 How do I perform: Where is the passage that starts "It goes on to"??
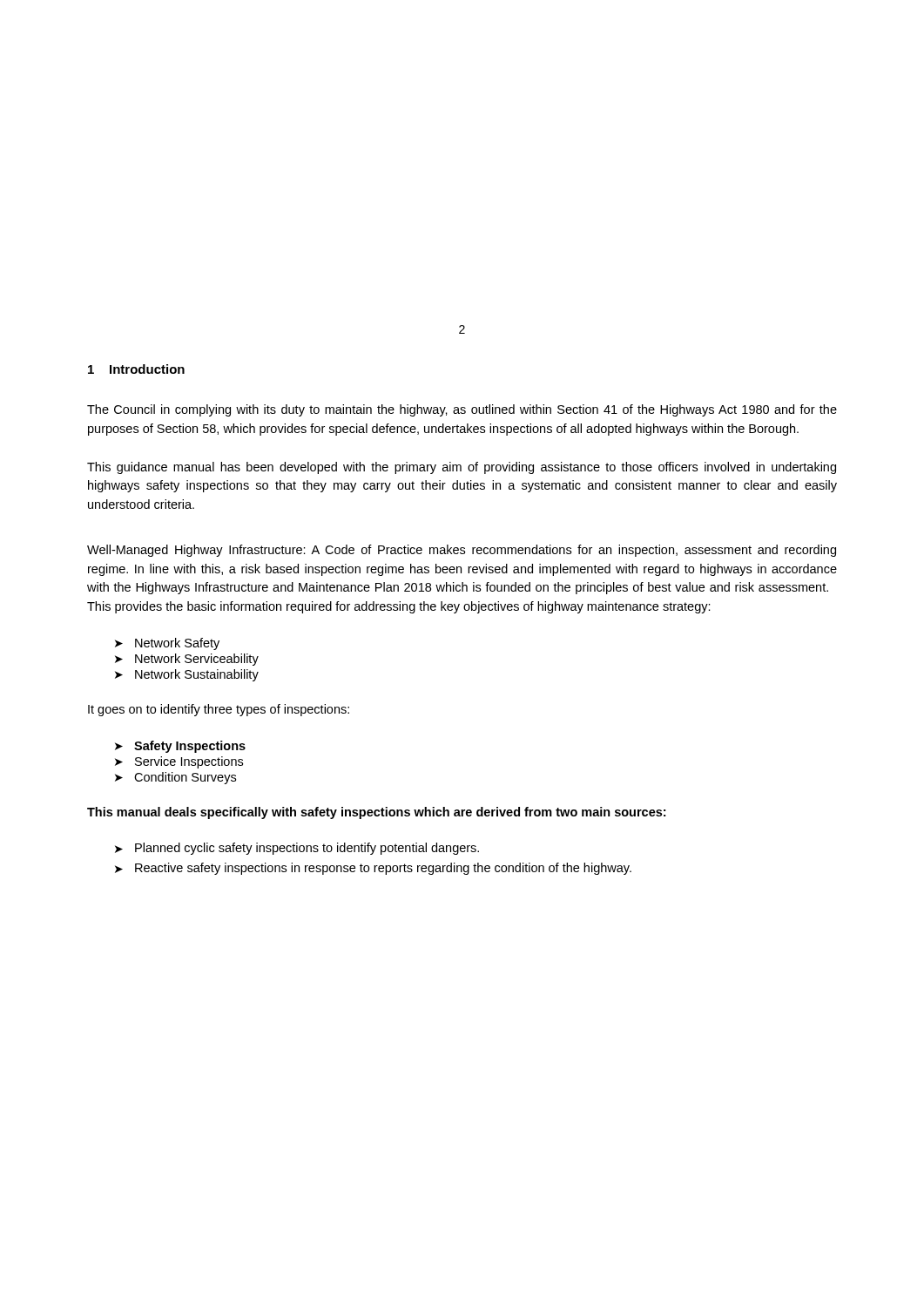coord(219,709)
